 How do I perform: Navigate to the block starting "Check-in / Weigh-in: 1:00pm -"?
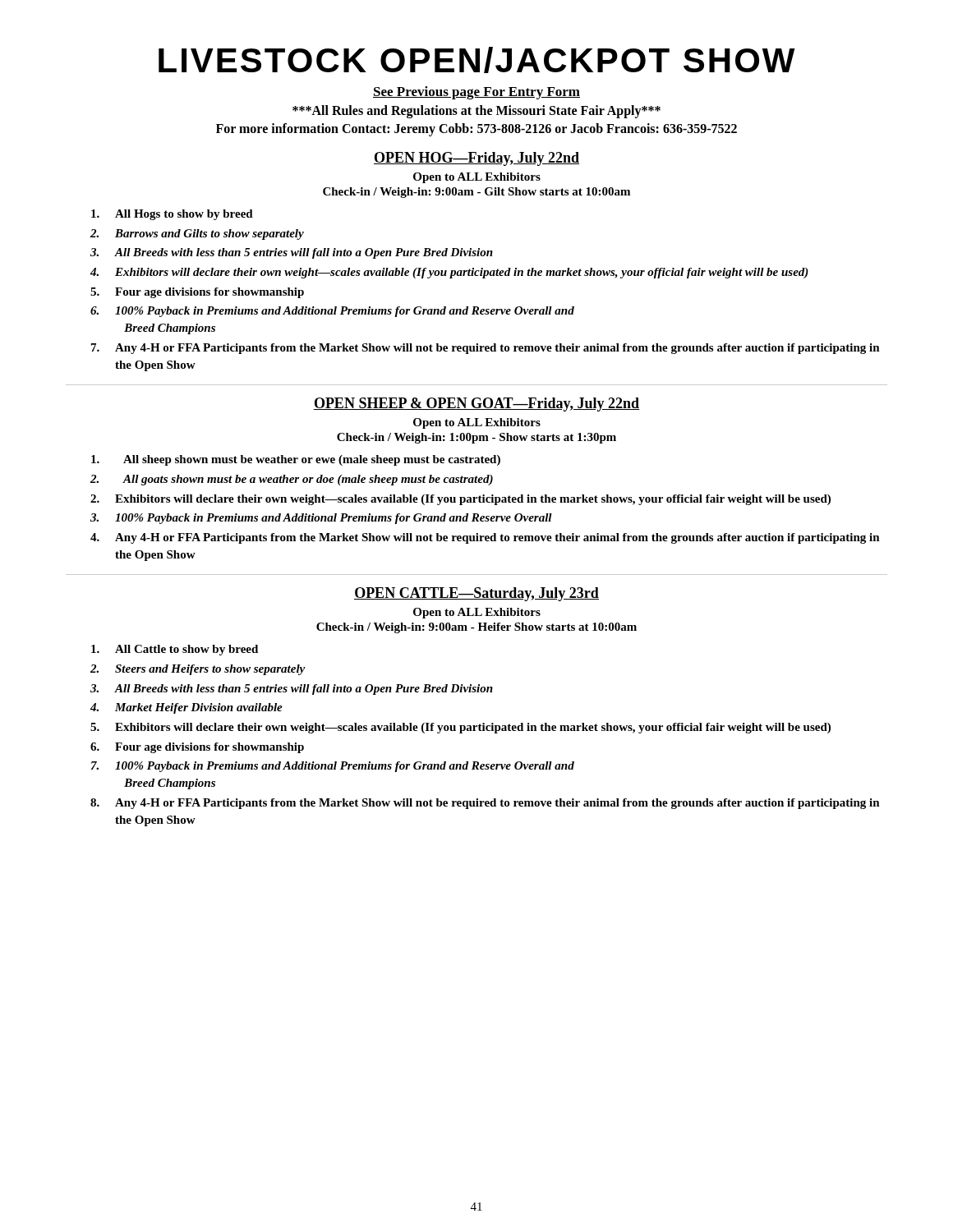pos(476,437)
